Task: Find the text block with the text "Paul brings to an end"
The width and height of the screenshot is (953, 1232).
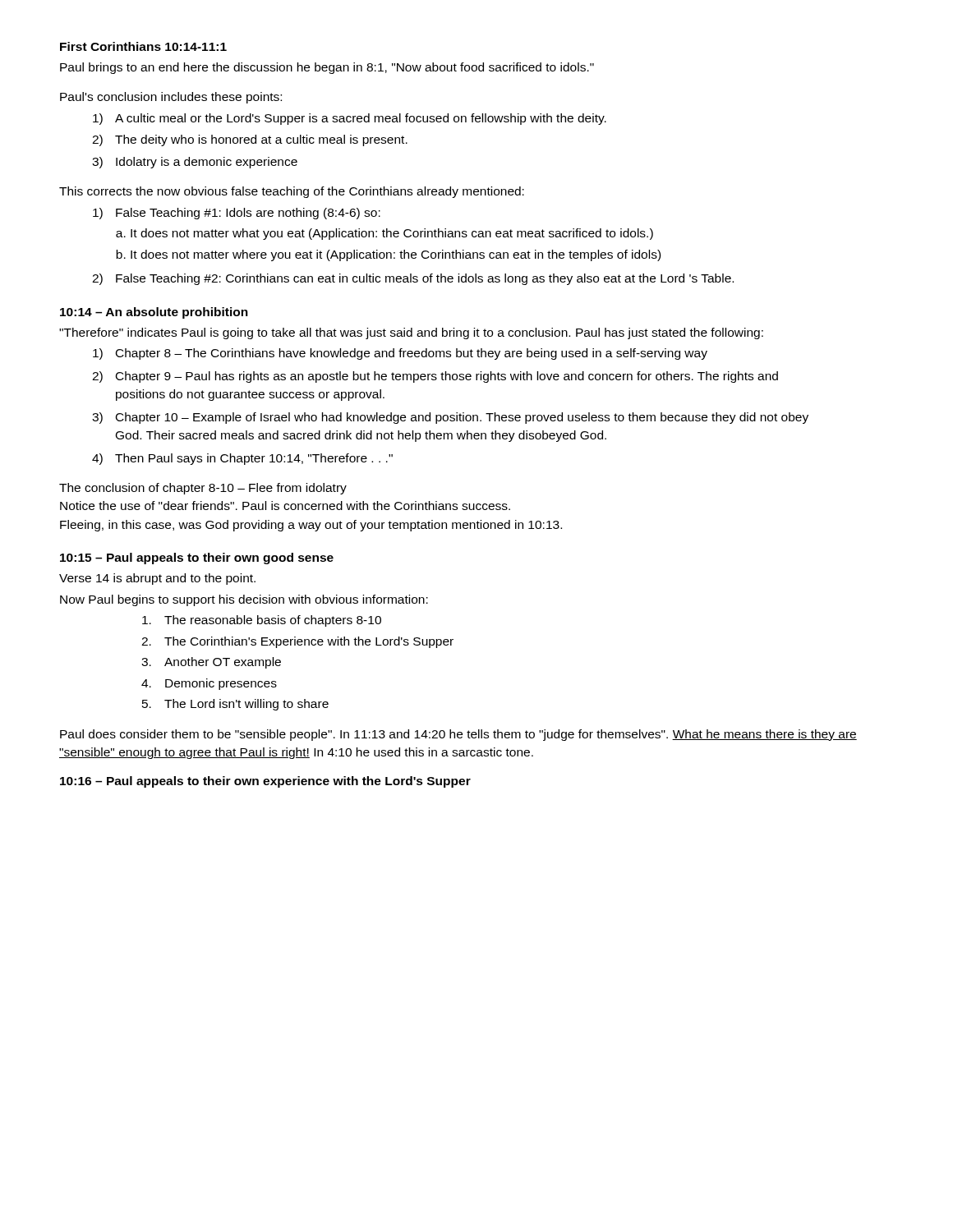Action: pos(327,67)
